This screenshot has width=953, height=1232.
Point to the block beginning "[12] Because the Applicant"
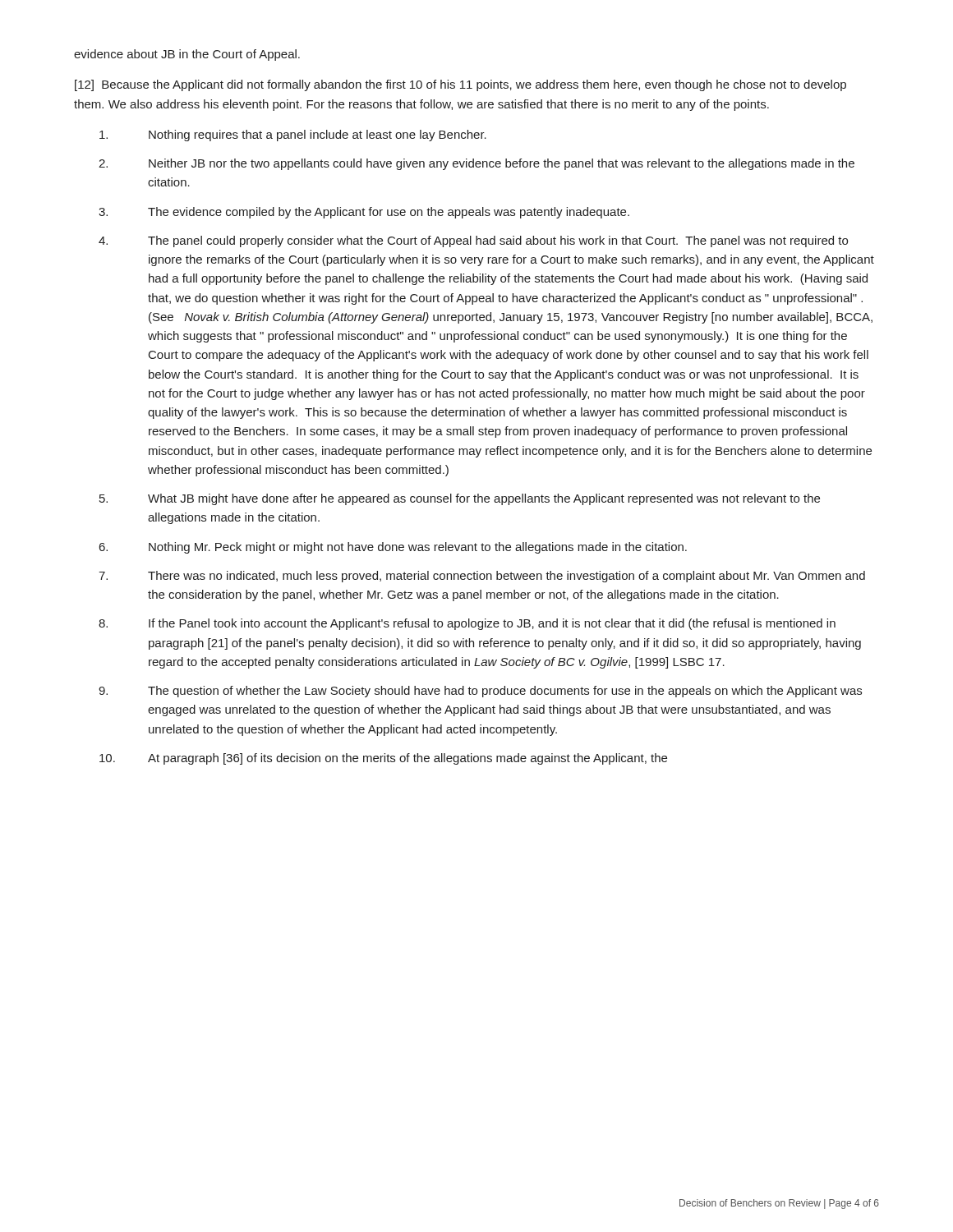[460, 94]
